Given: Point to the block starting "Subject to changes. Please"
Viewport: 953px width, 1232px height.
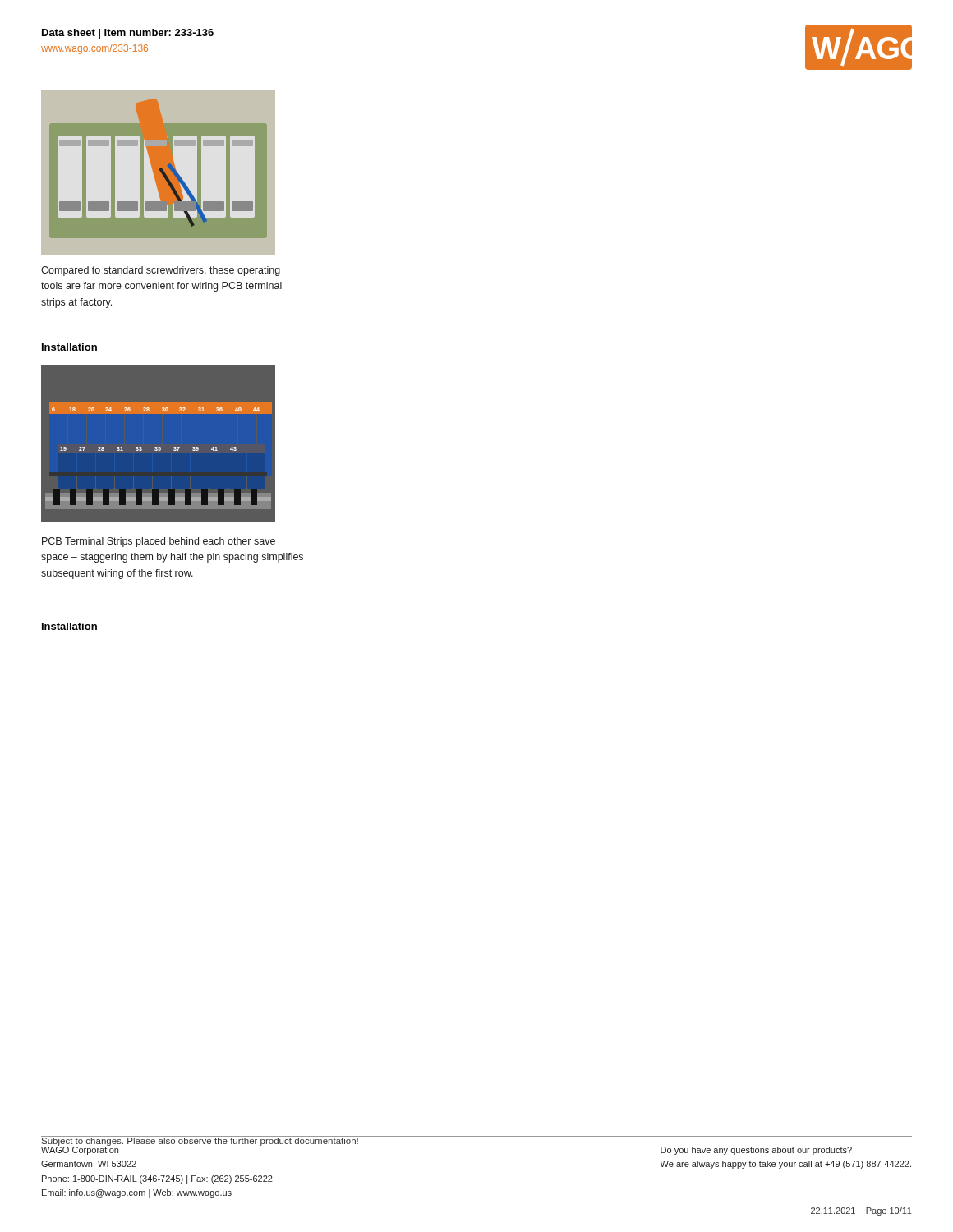Looking at the screenshot, I should pyautogui.click(x=200, y=1141).
